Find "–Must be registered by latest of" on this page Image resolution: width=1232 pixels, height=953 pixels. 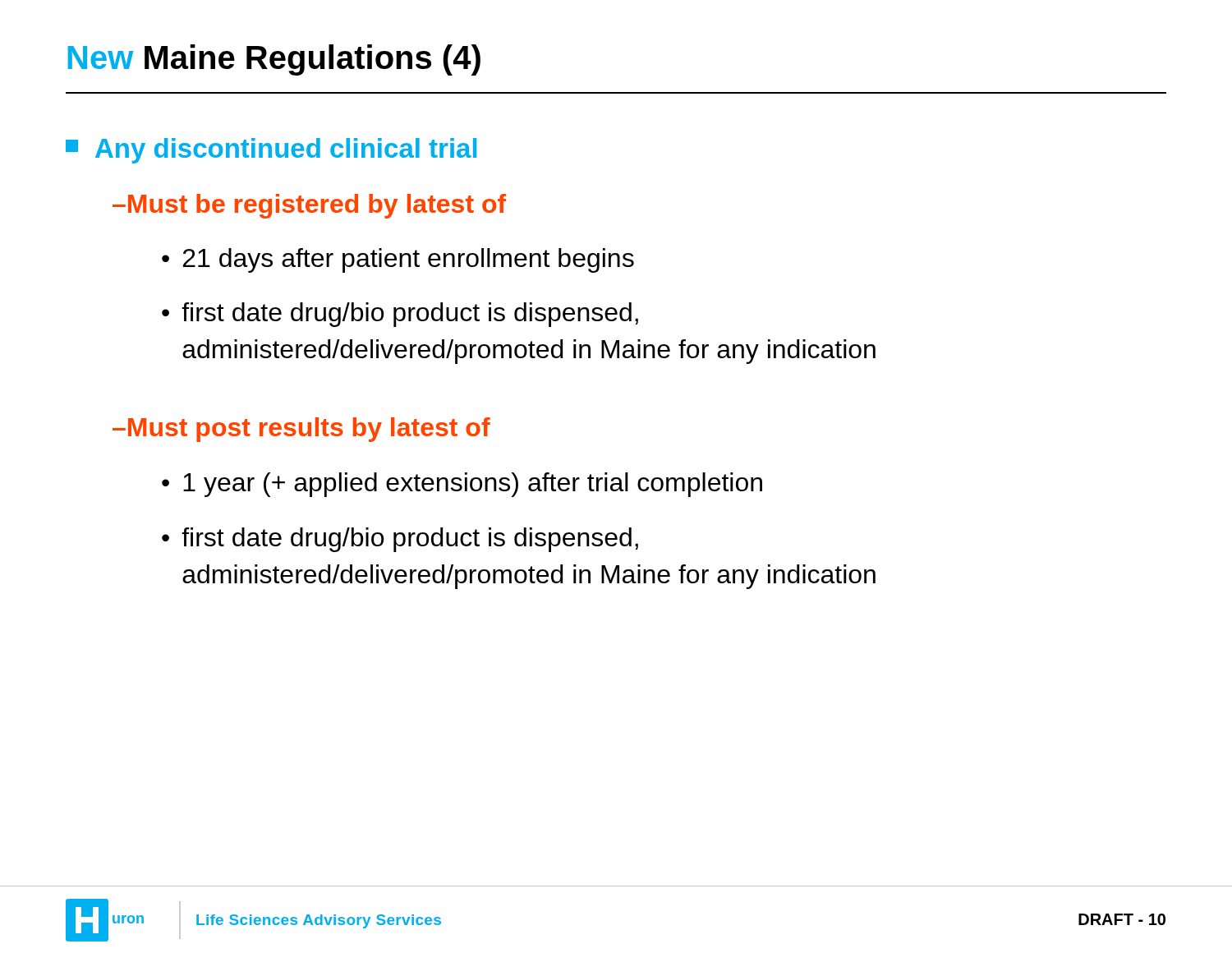coord(309,204)
